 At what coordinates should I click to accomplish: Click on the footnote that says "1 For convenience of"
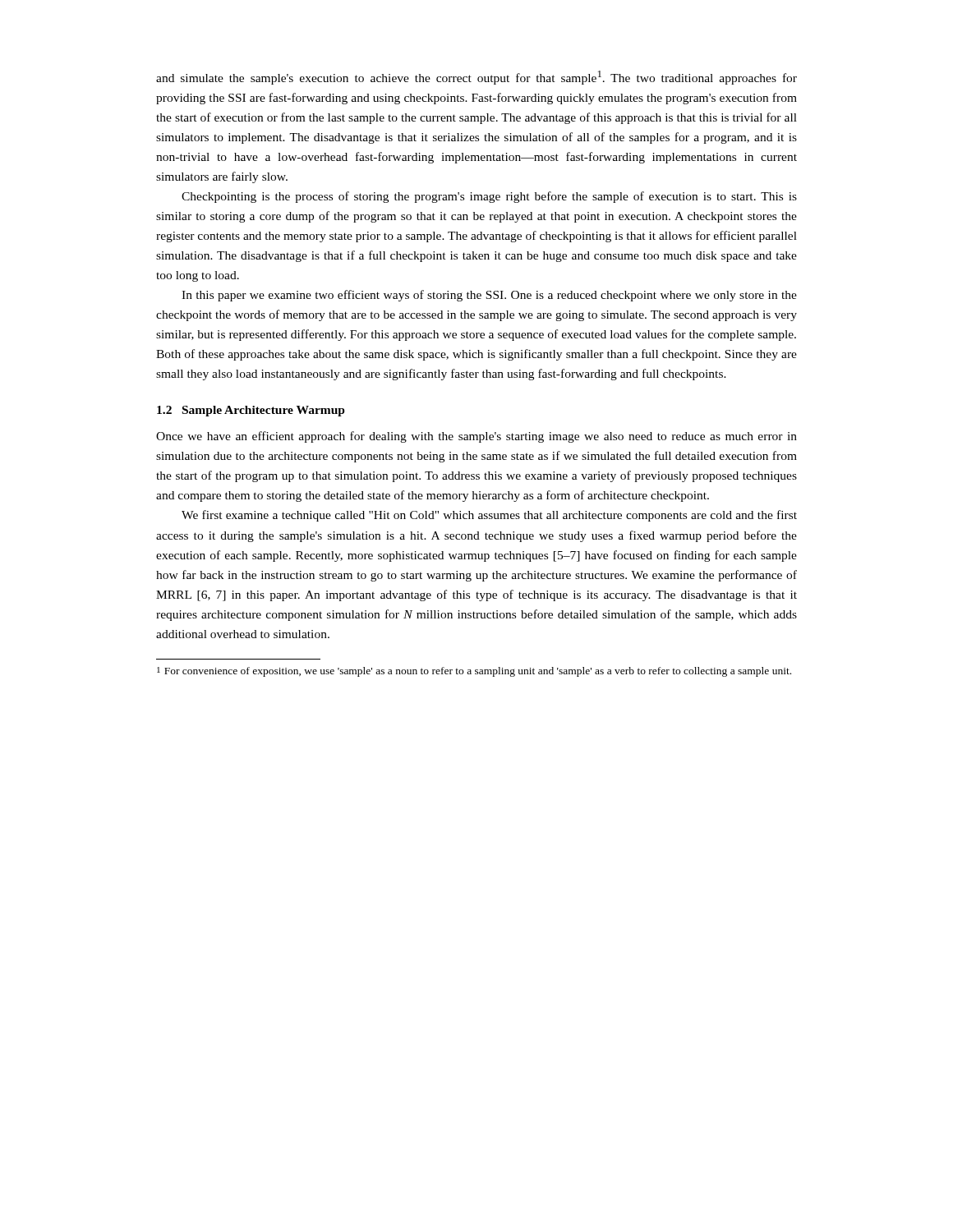476,671
